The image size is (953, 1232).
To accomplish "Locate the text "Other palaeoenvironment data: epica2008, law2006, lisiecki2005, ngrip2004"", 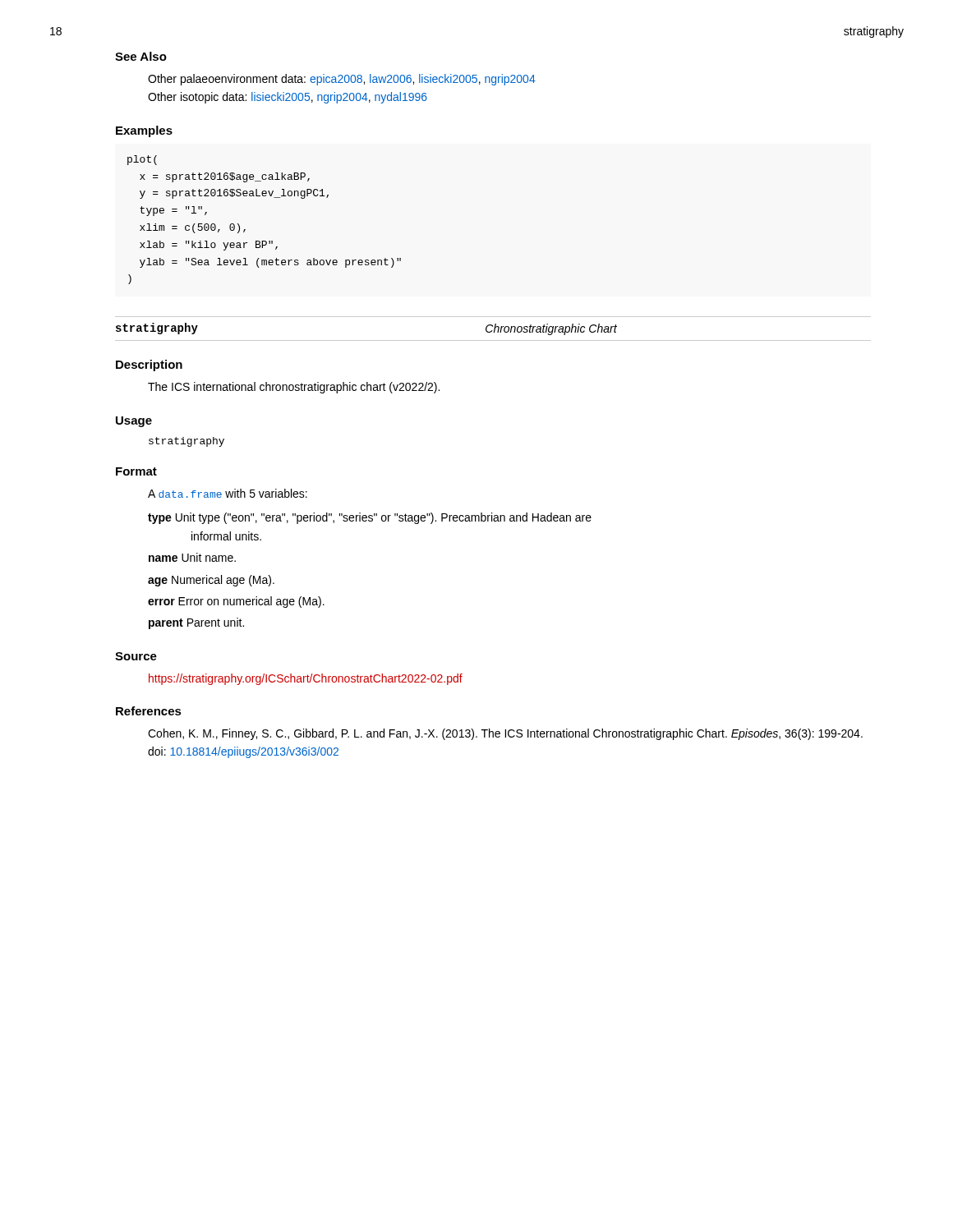I will [x=342, y=79].
